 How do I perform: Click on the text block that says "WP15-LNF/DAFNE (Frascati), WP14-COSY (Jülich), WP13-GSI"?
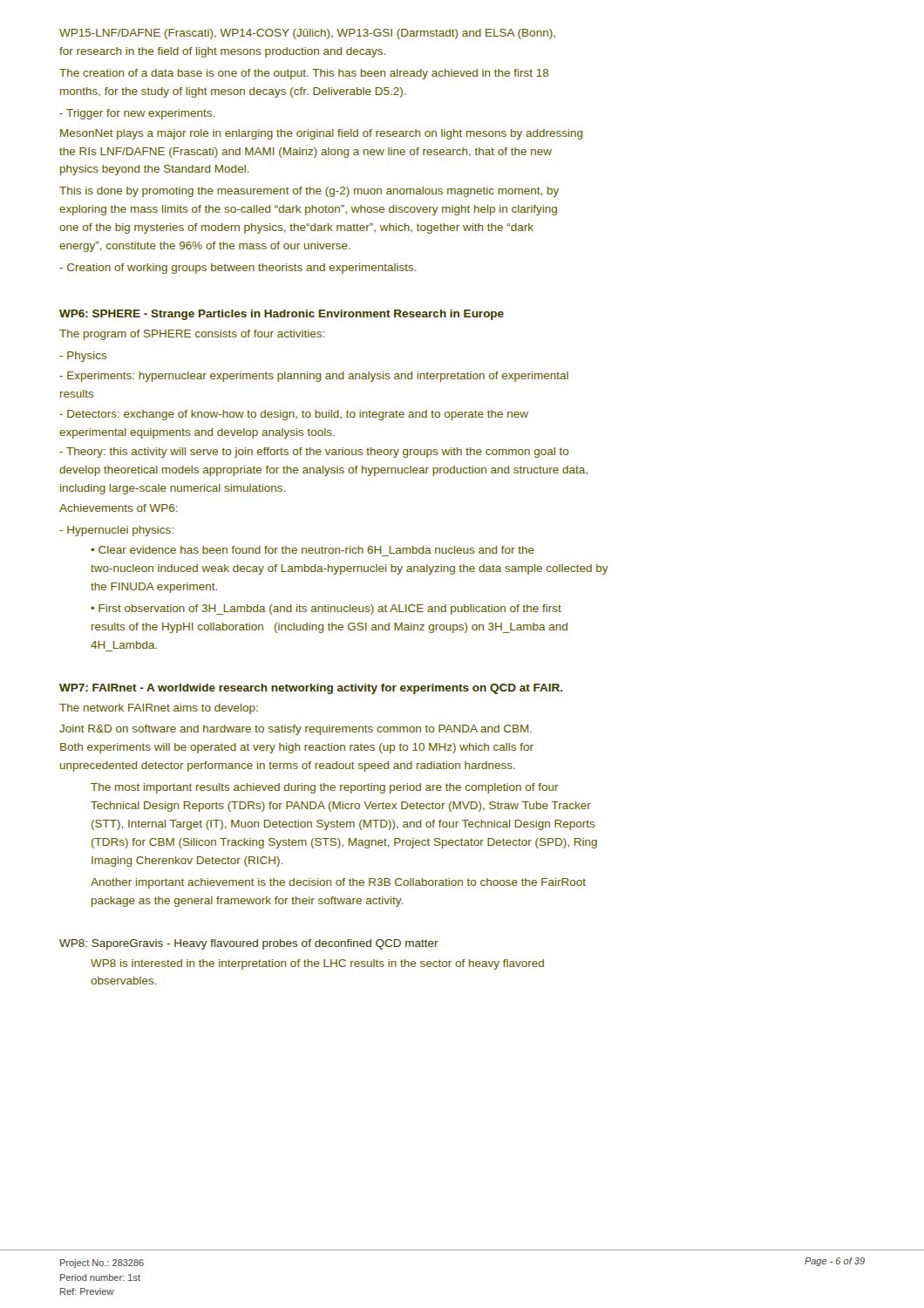[x=308, y=42]
